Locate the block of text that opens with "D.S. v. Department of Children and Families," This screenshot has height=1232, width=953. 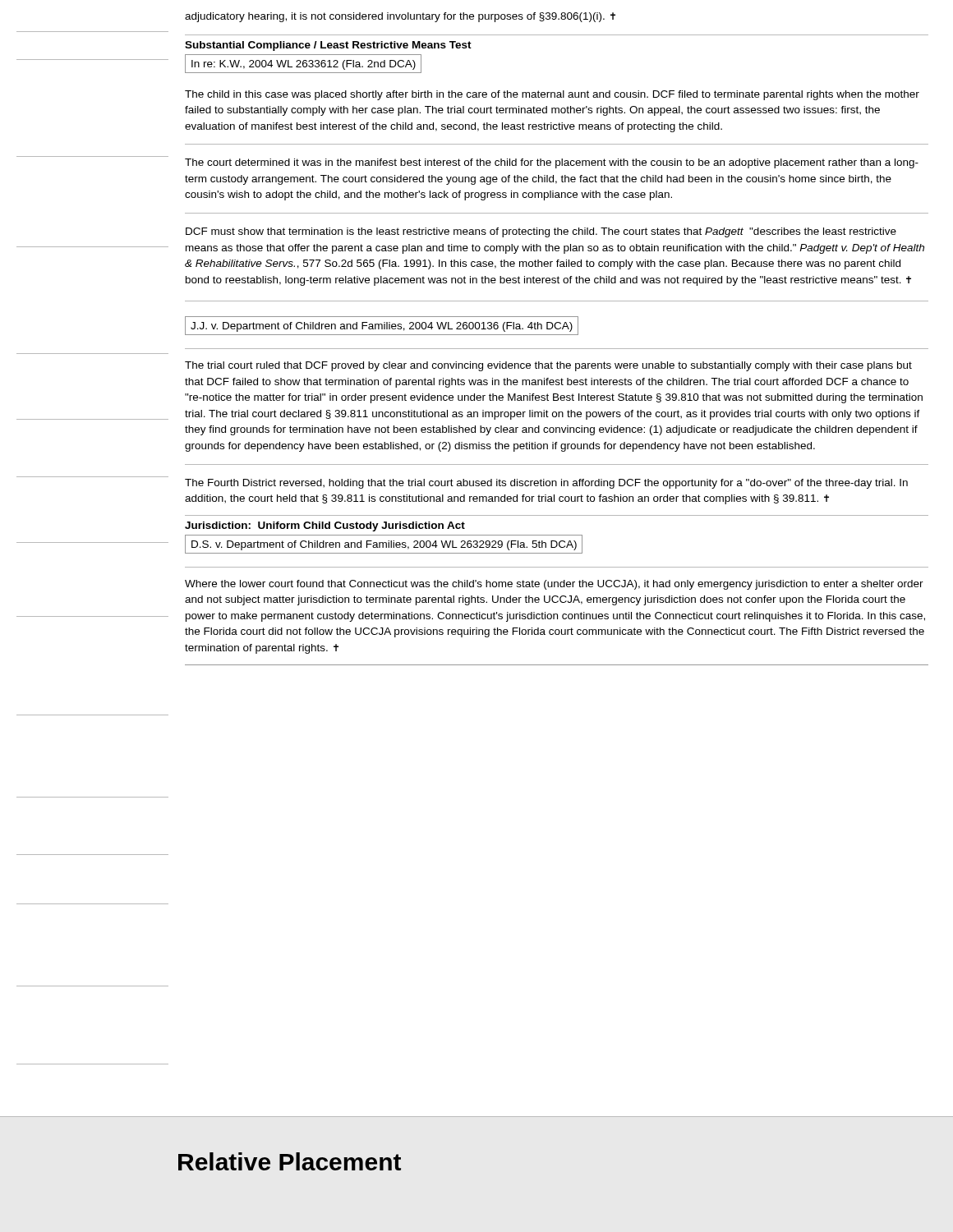coord(384,544)
